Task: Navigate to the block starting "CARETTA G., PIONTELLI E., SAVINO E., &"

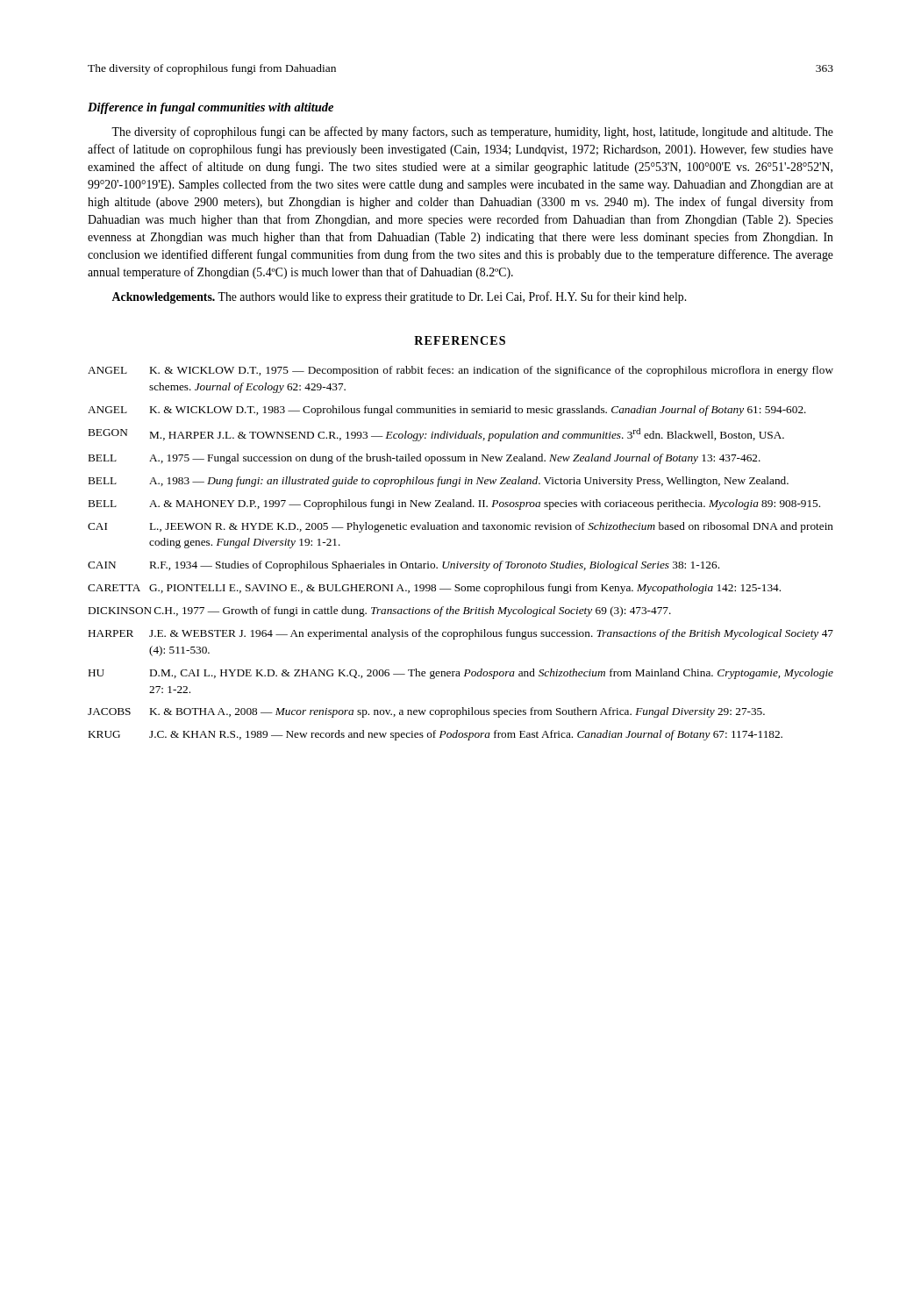Action: coord(460,588)
